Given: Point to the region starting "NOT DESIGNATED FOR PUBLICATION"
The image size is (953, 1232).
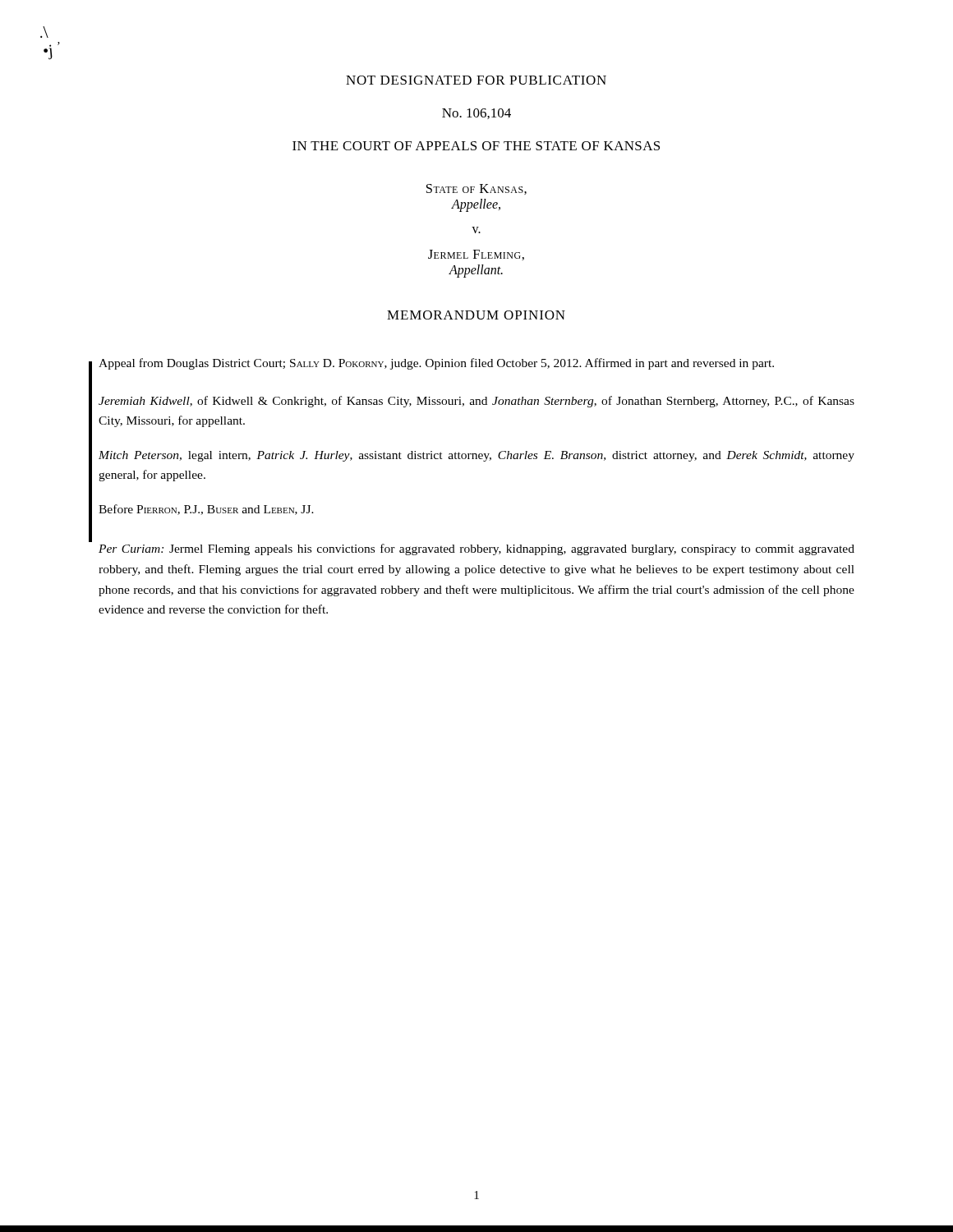Looking at the screenshot, I should tap(476, 80).
